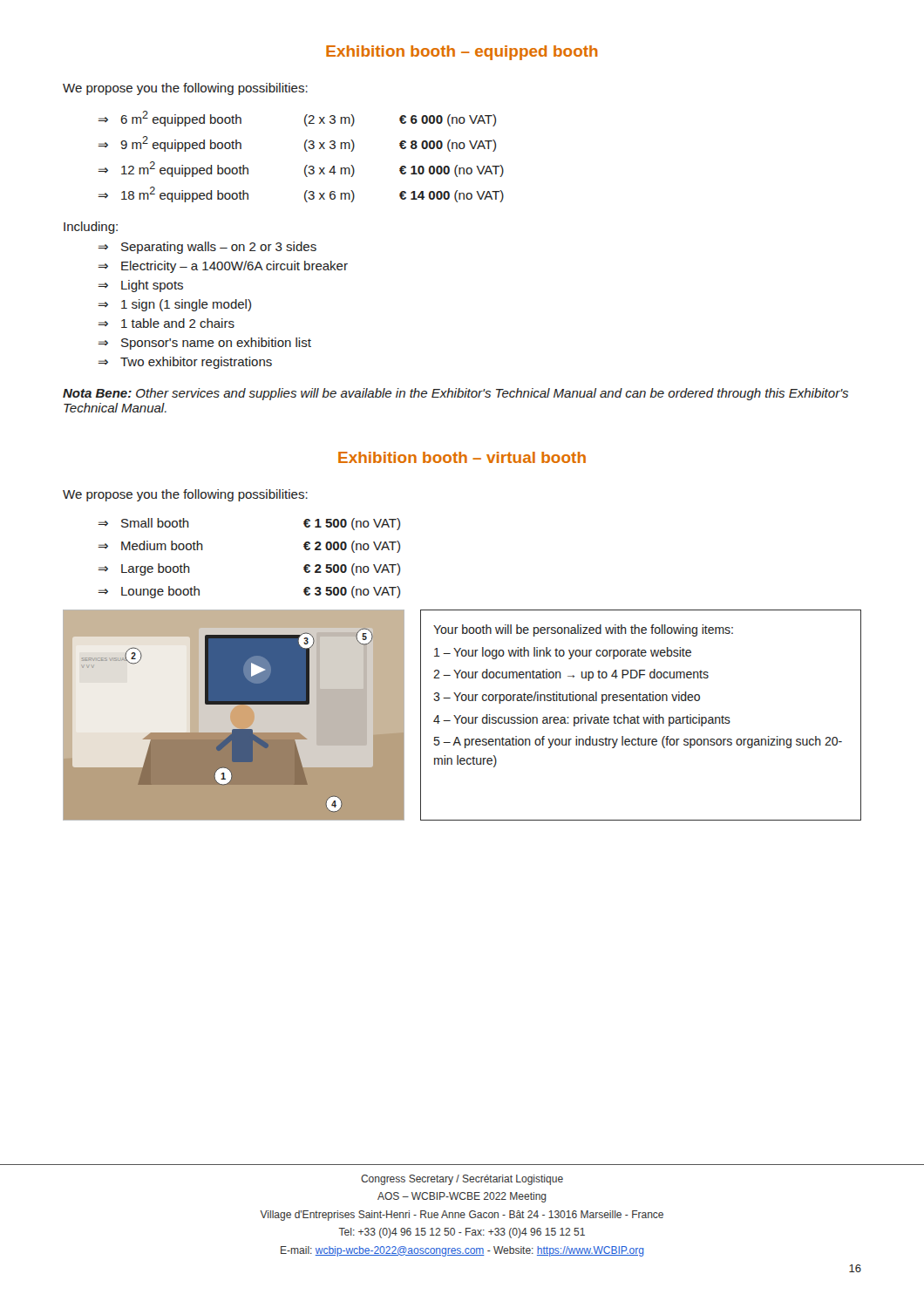The width and height of the screenshot is (924, 1308).
Task: Navigate to the text starting "⇒ Lounge booth € 3 500 (no VAT)"
Action: (x=160, y=592)
